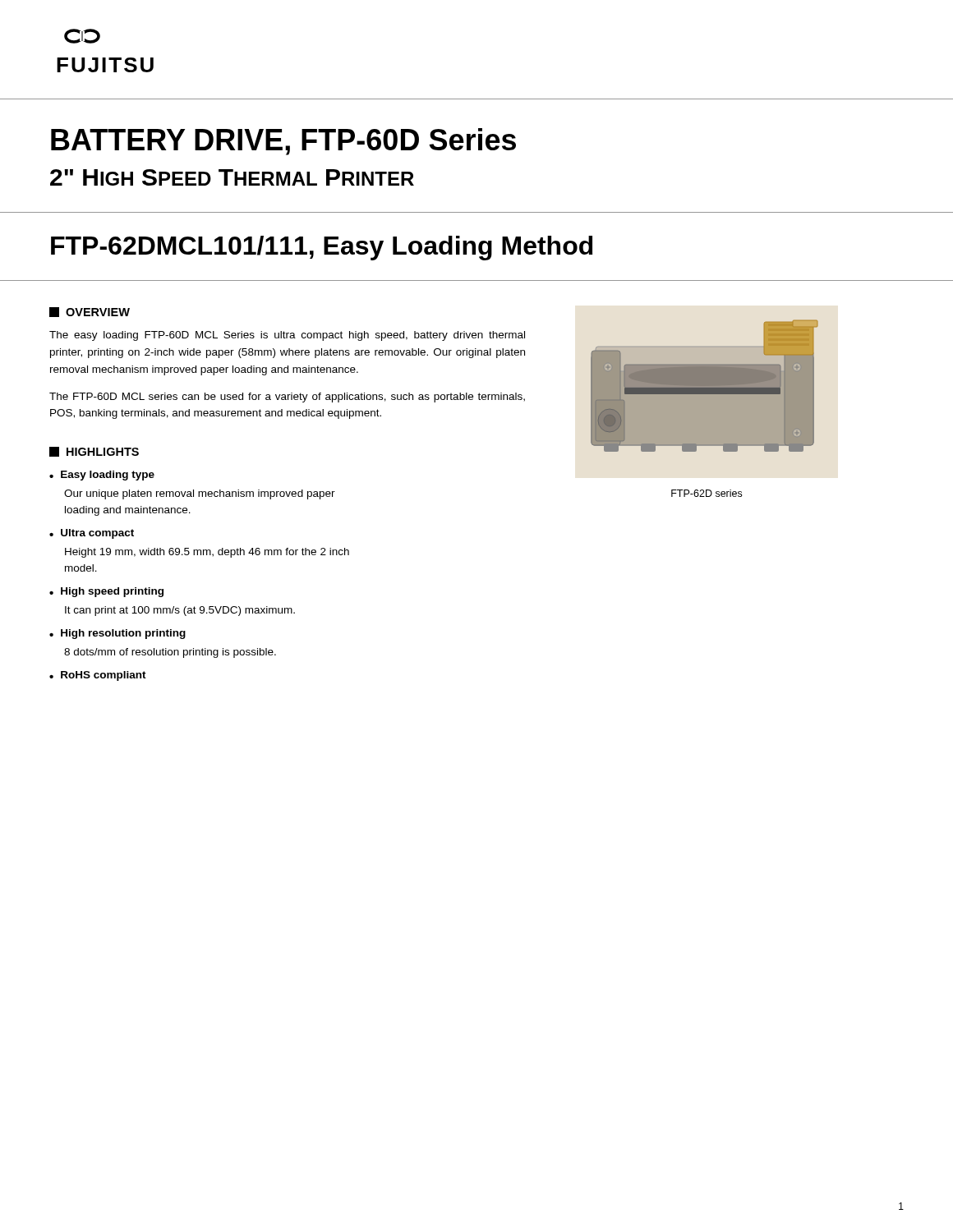Locate the list item with the text "Easy loading type Our unique platen removal mechanism"
Viewport: 953px width, 1232px height.
point(288,494)
